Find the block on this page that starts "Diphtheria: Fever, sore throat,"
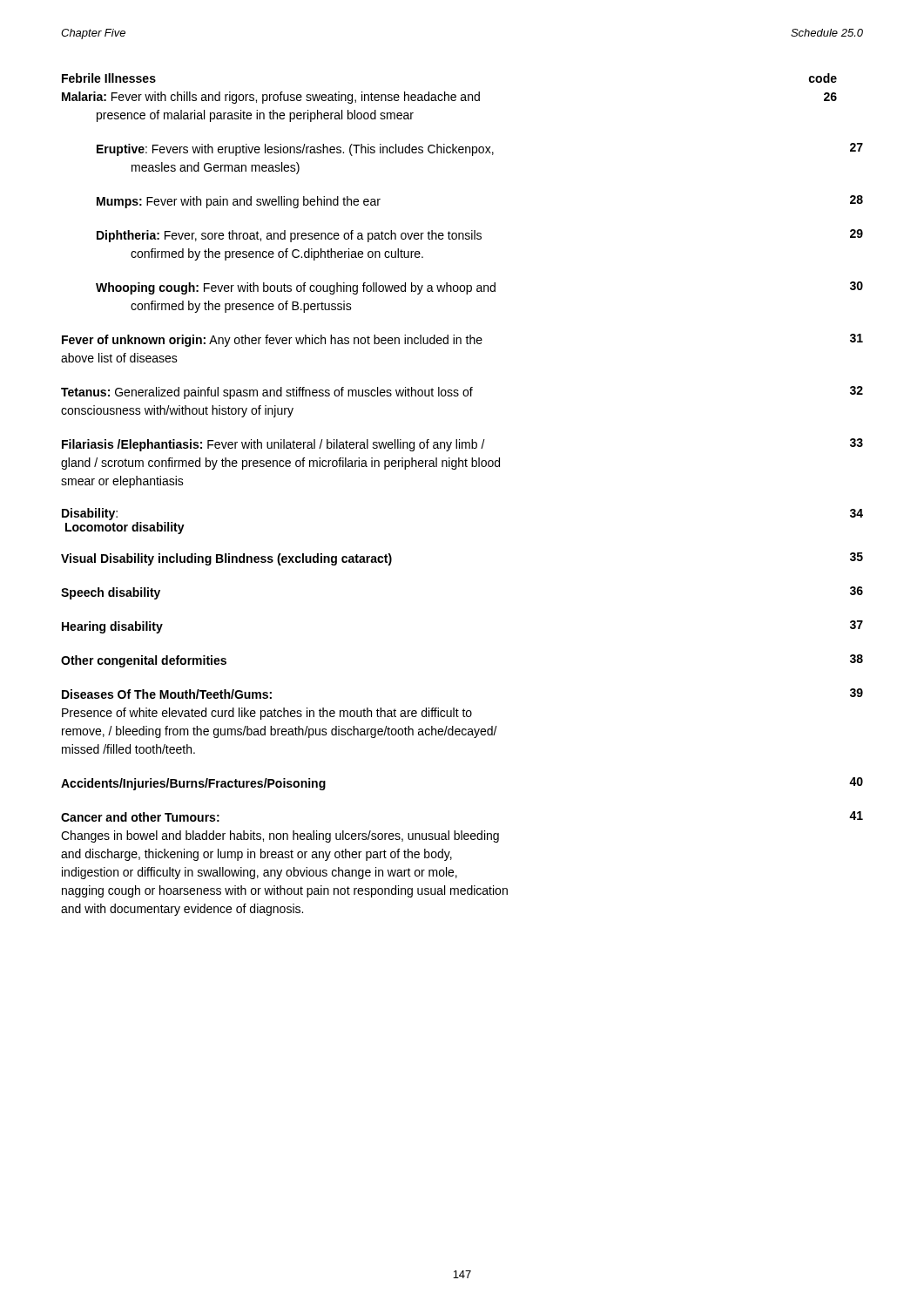The height and width of the screenshot is (1307, 924). tap(462, 245)
